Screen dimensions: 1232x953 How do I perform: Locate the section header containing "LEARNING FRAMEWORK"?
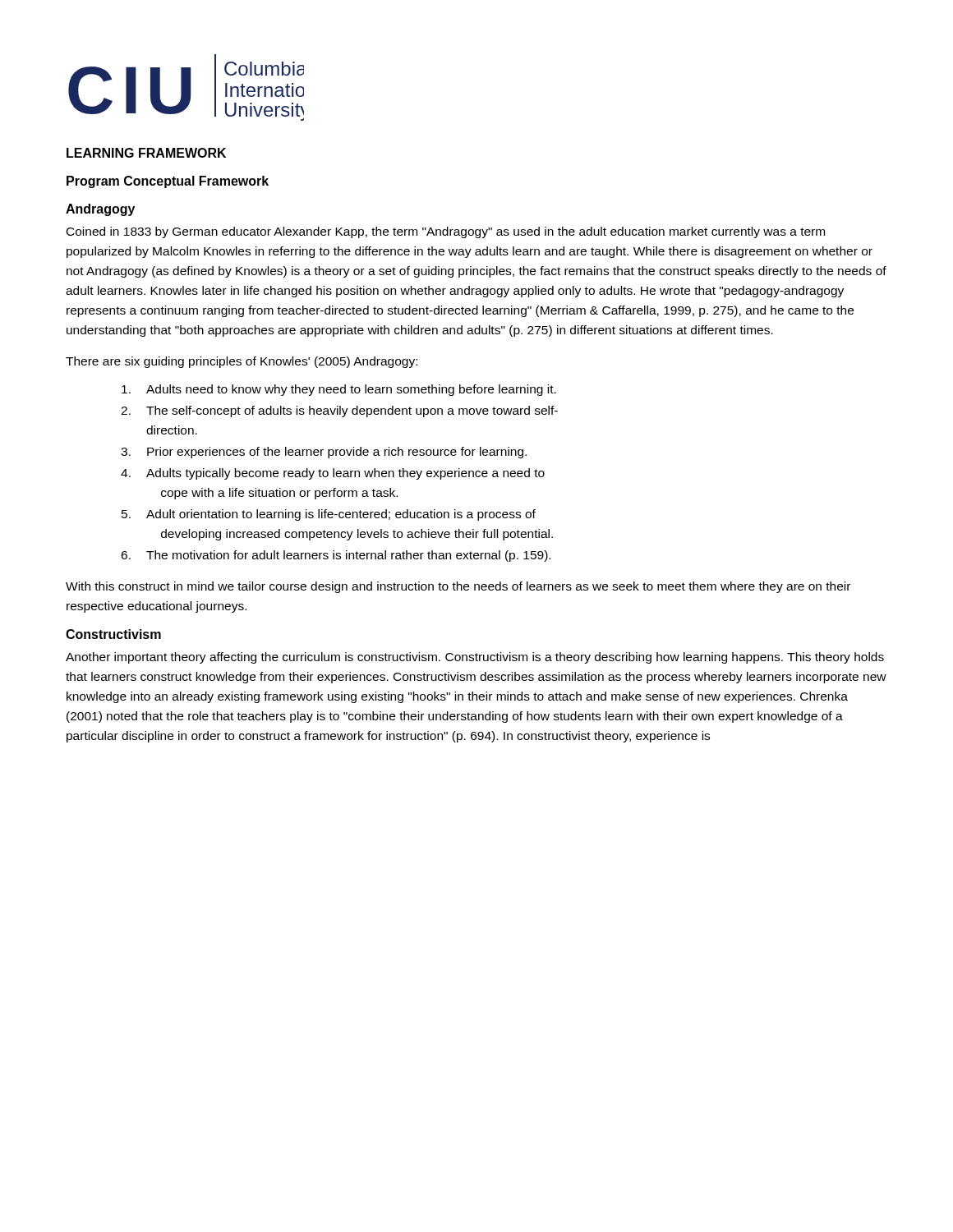(x=146, y=153)
